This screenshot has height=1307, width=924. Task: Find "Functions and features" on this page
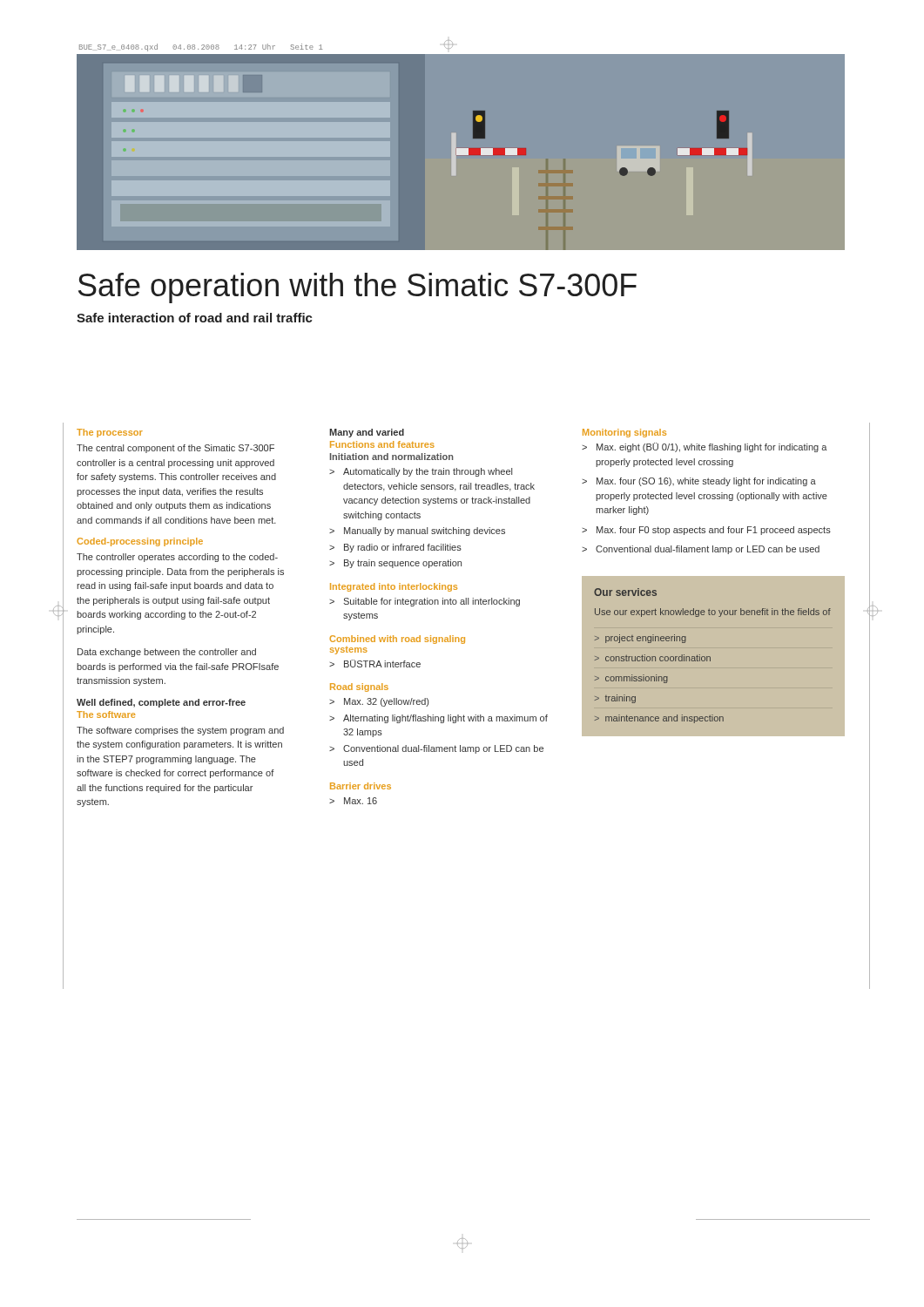coord(440,444)
